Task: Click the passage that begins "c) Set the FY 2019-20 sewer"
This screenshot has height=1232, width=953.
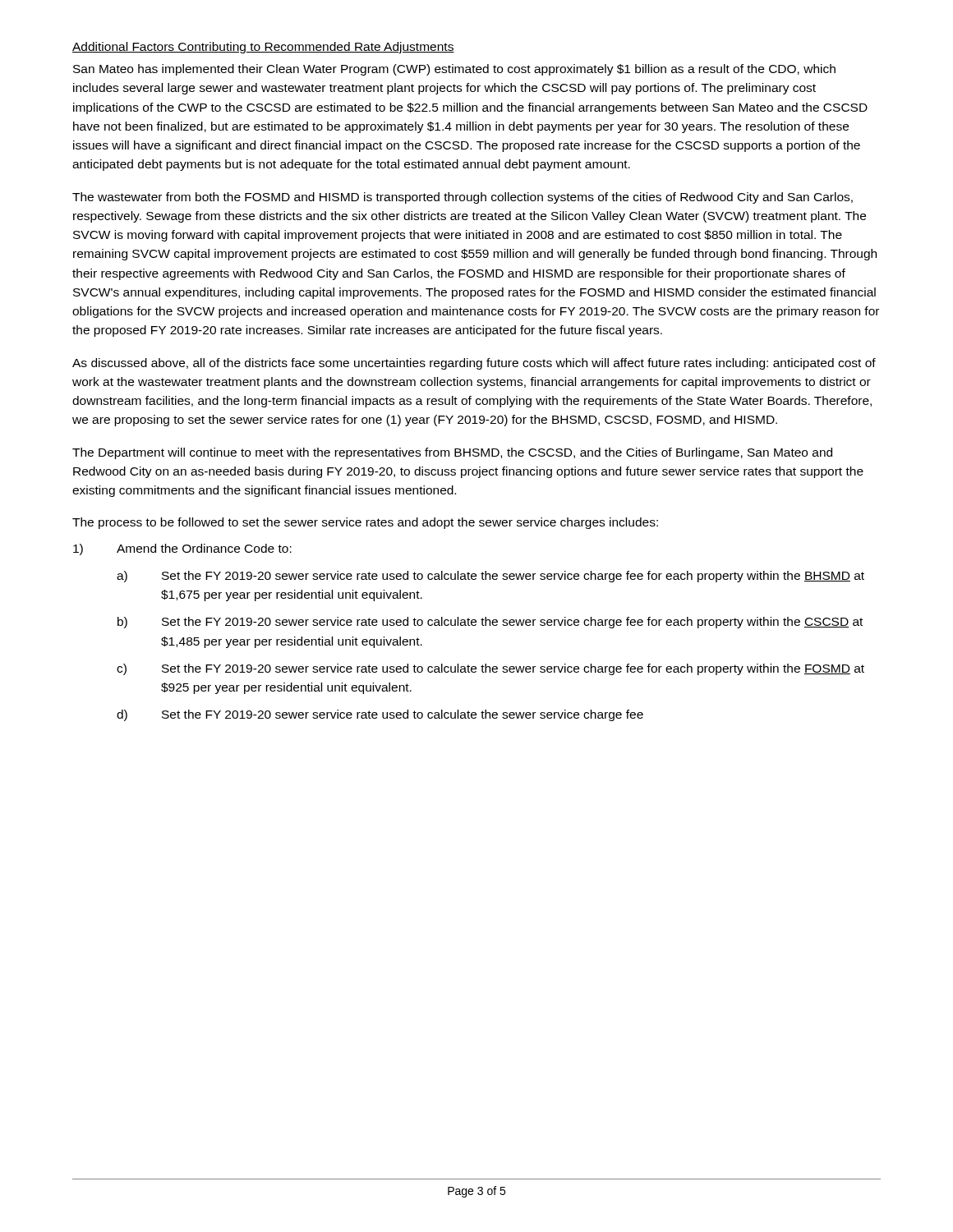Action: coord(499,678)
